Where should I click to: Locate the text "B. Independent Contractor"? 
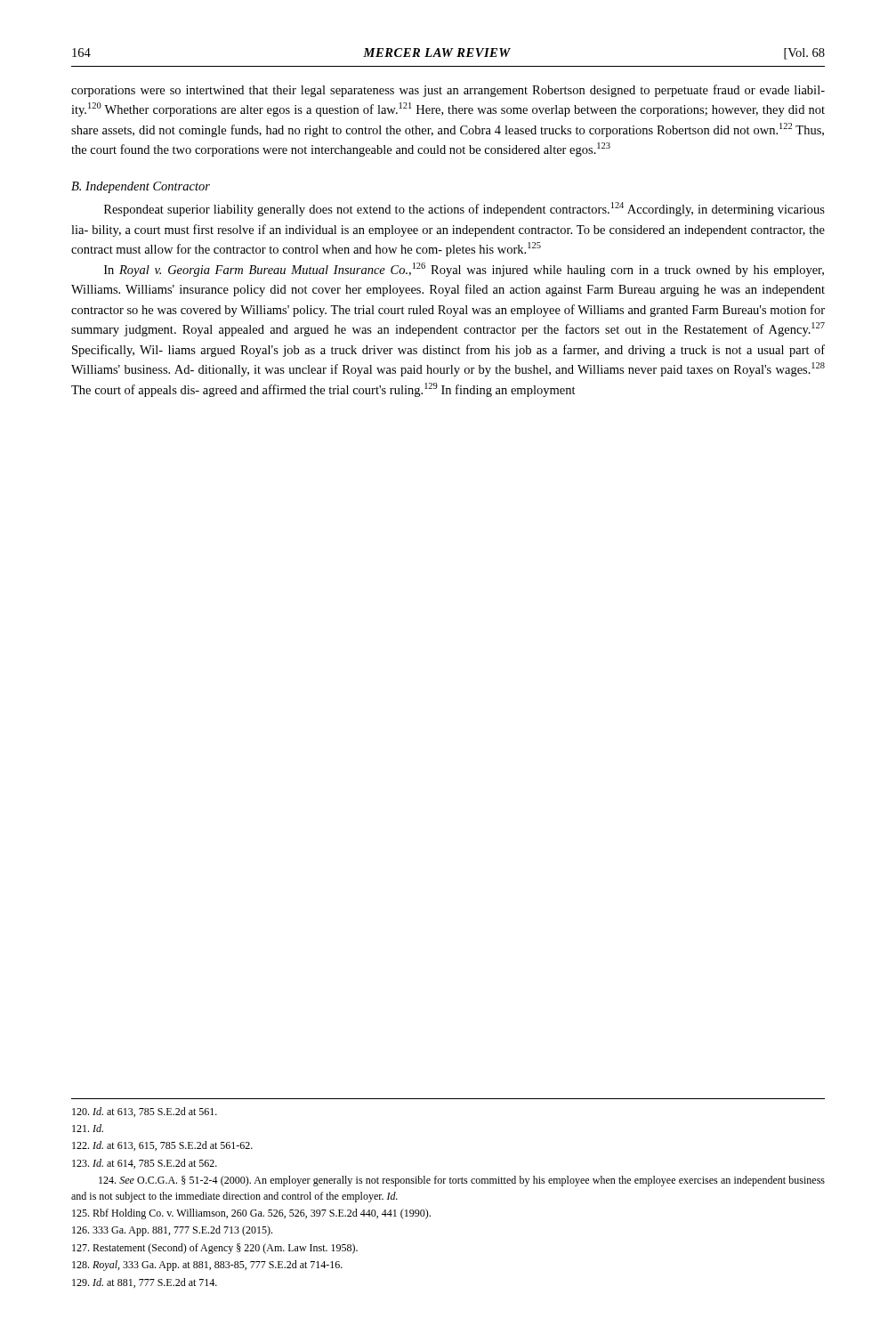point(141,187)
